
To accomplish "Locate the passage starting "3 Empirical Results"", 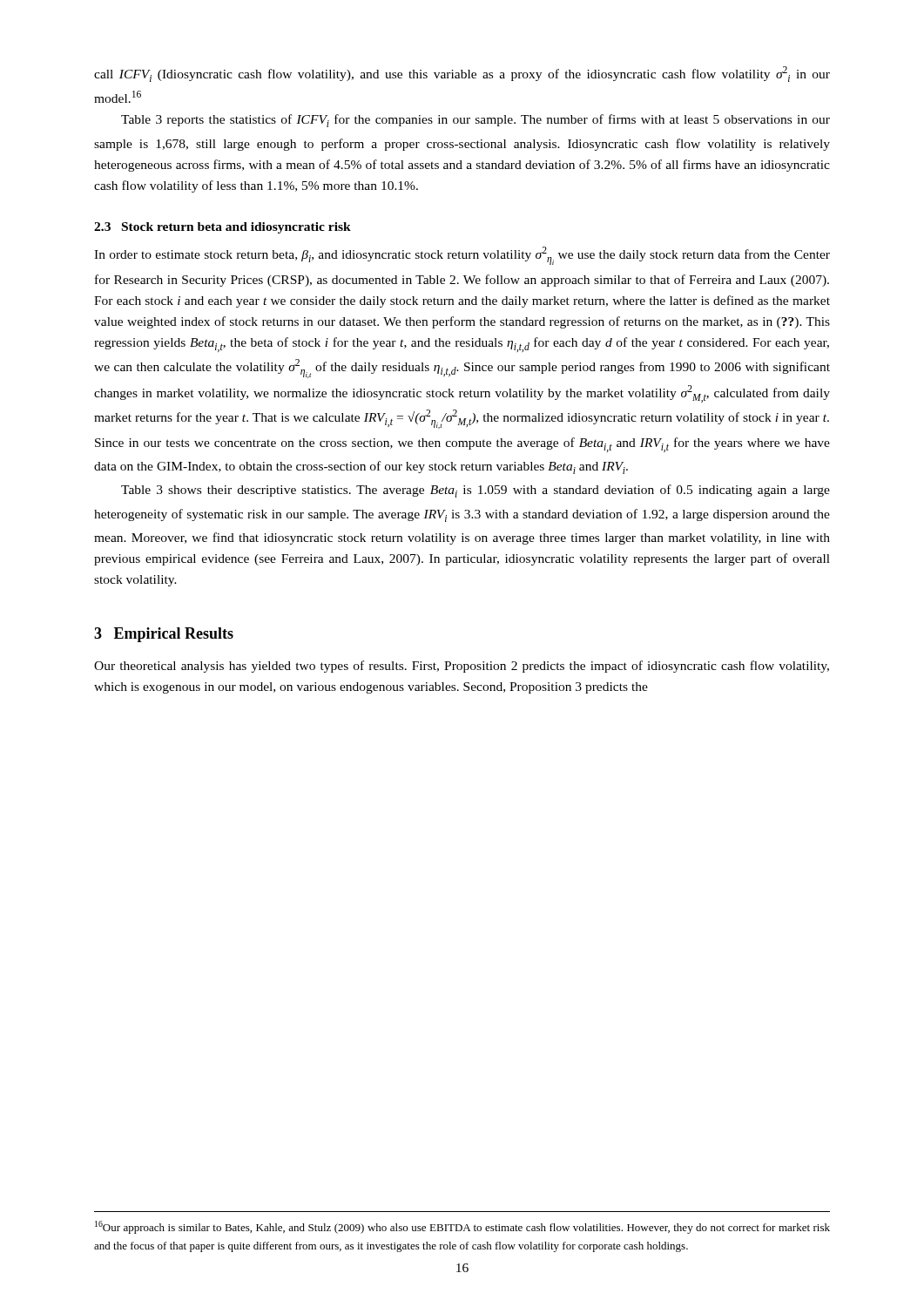I will [x=164, y=633].
